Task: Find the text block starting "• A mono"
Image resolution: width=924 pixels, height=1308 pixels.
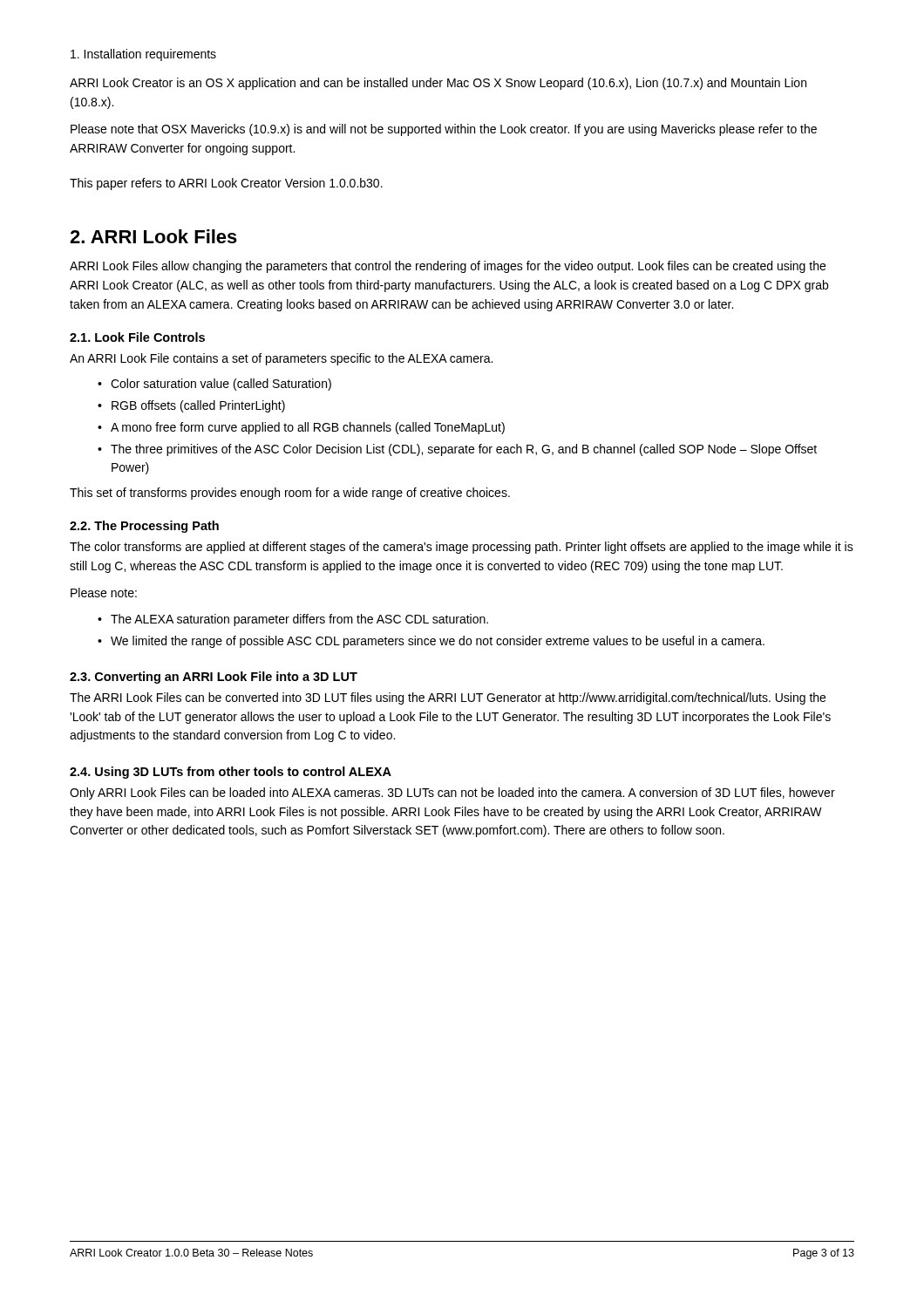Action: [301, 428]
